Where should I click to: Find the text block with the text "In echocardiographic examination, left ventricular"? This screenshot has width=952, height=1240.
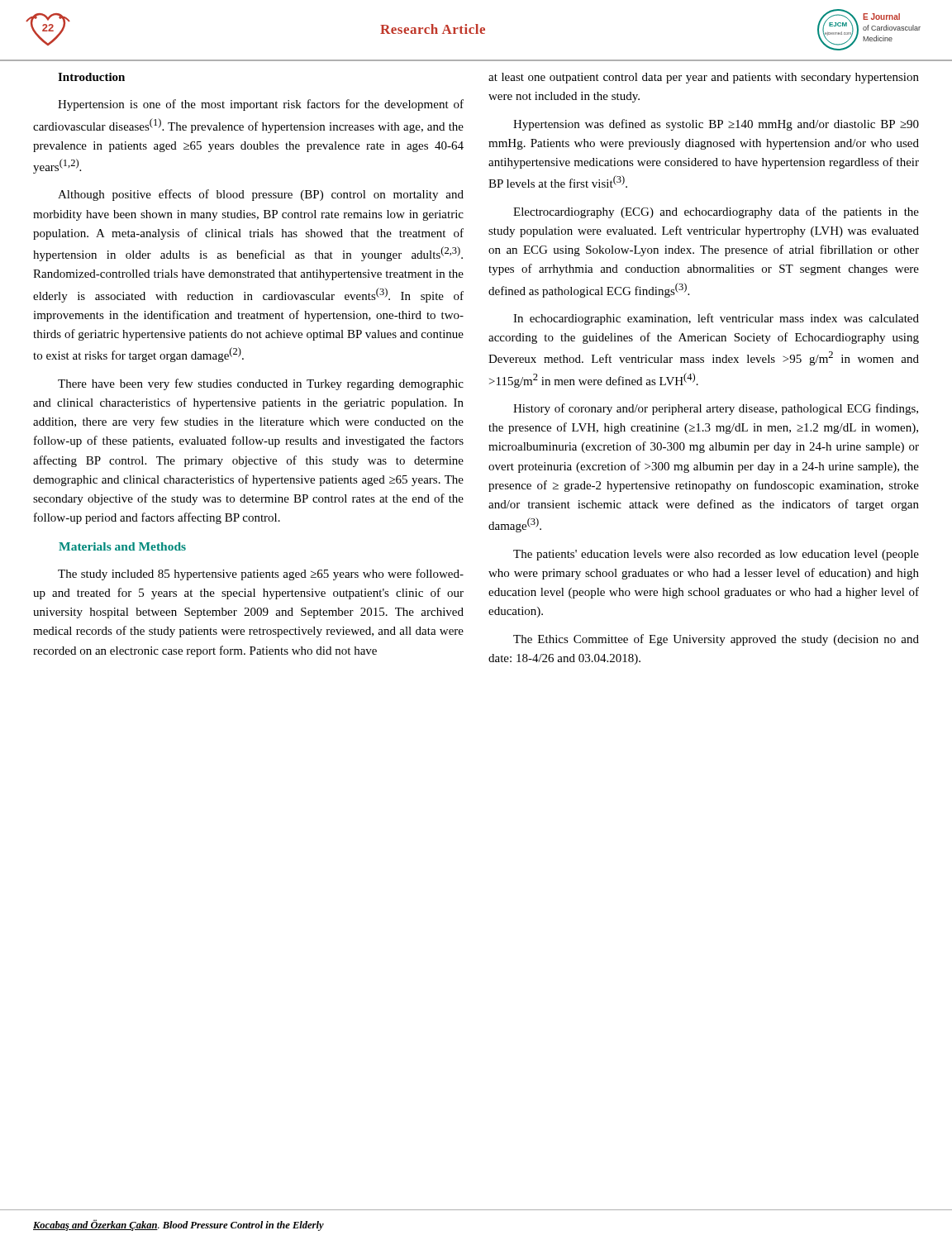tap(704, 349)
